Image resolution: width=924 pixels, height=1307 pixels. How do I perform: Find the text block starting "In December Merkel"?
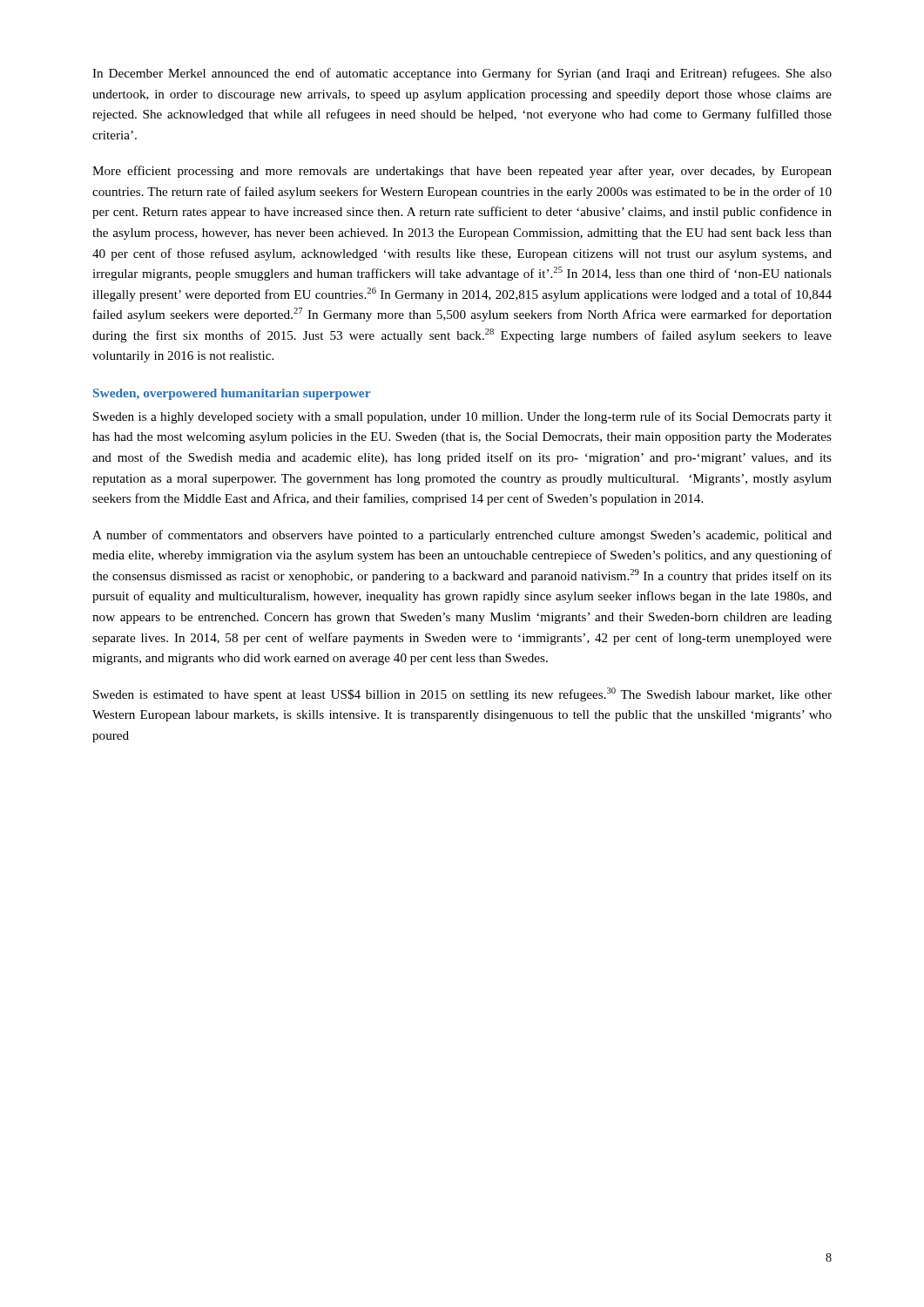(x=462, y=104)
